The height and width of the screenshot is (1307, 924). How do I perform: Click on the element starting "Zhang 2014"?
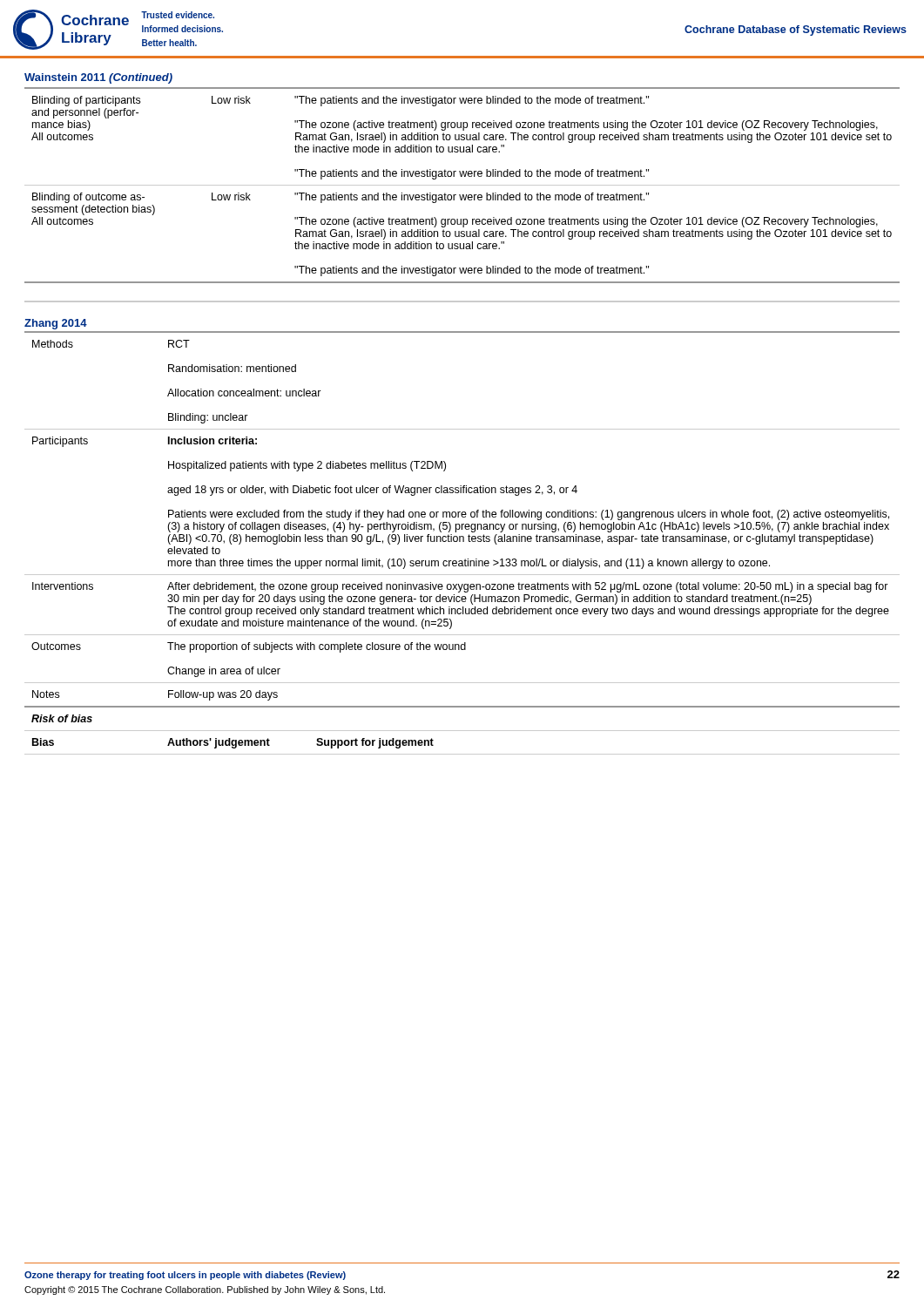point(56,323)
